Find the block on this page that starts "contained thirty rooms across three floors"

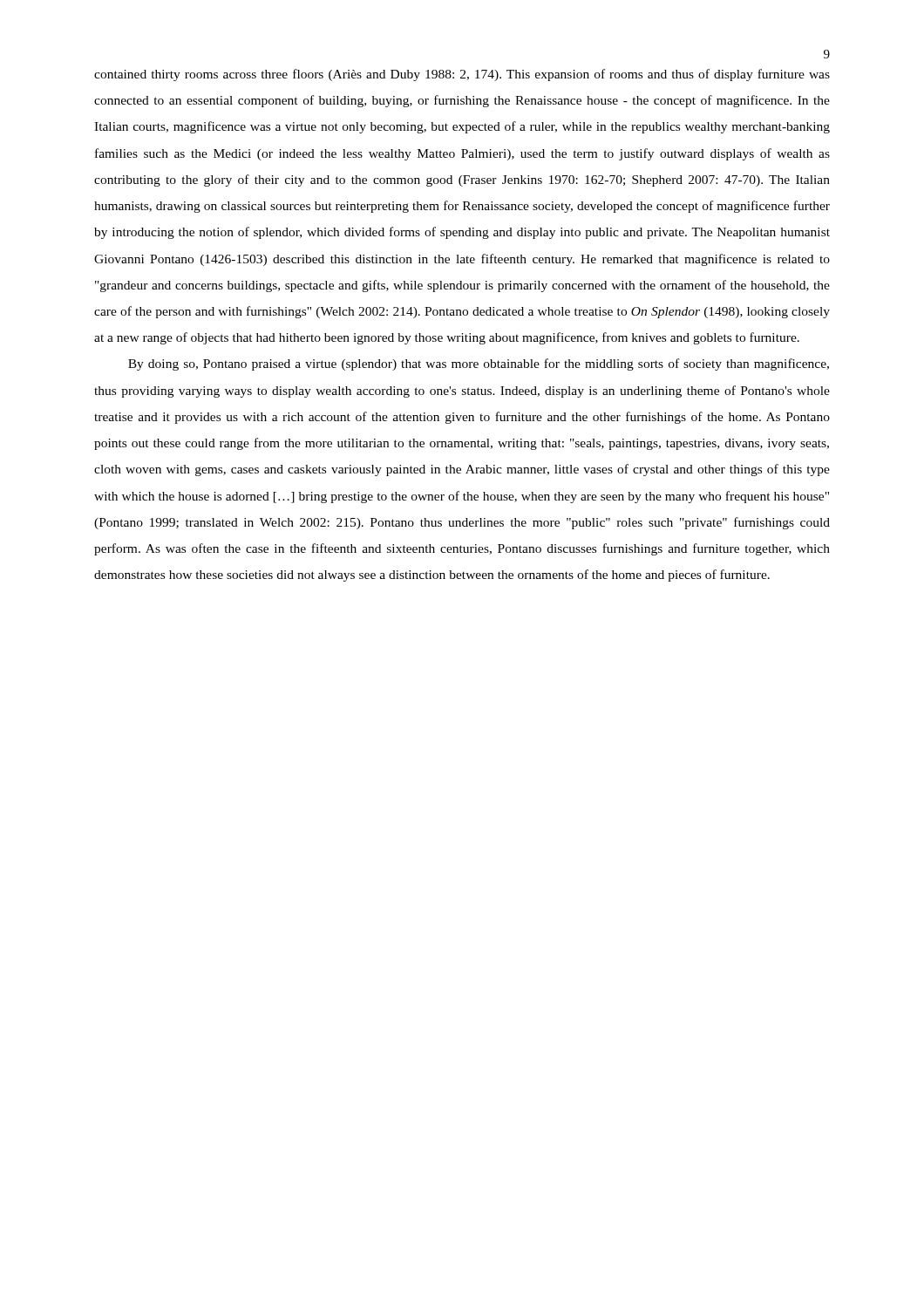tap(462, 205)
